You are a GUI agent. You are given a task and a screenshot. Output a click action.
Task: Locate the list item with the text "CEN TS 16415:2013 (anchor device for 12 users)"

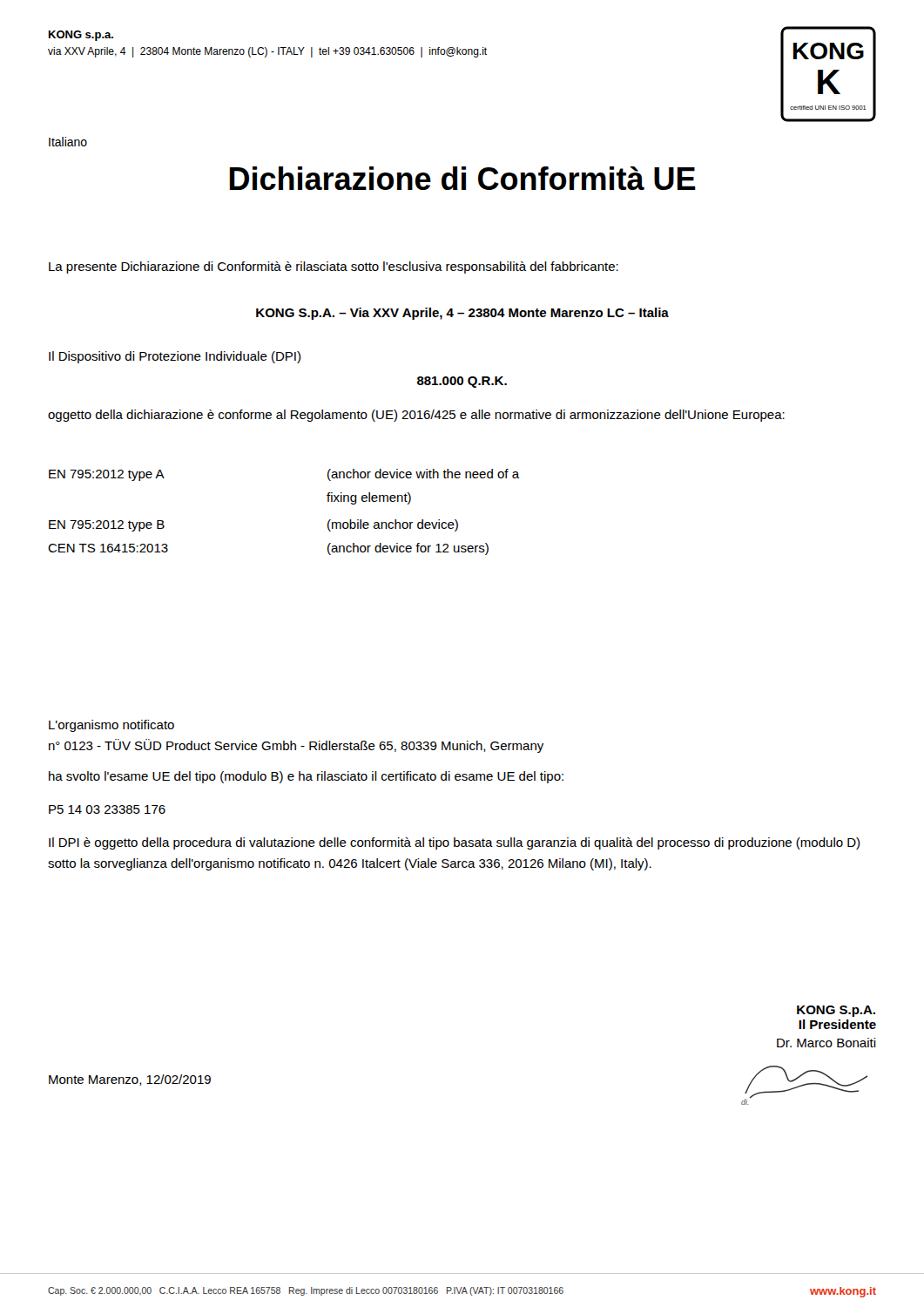tap(462, 548)
